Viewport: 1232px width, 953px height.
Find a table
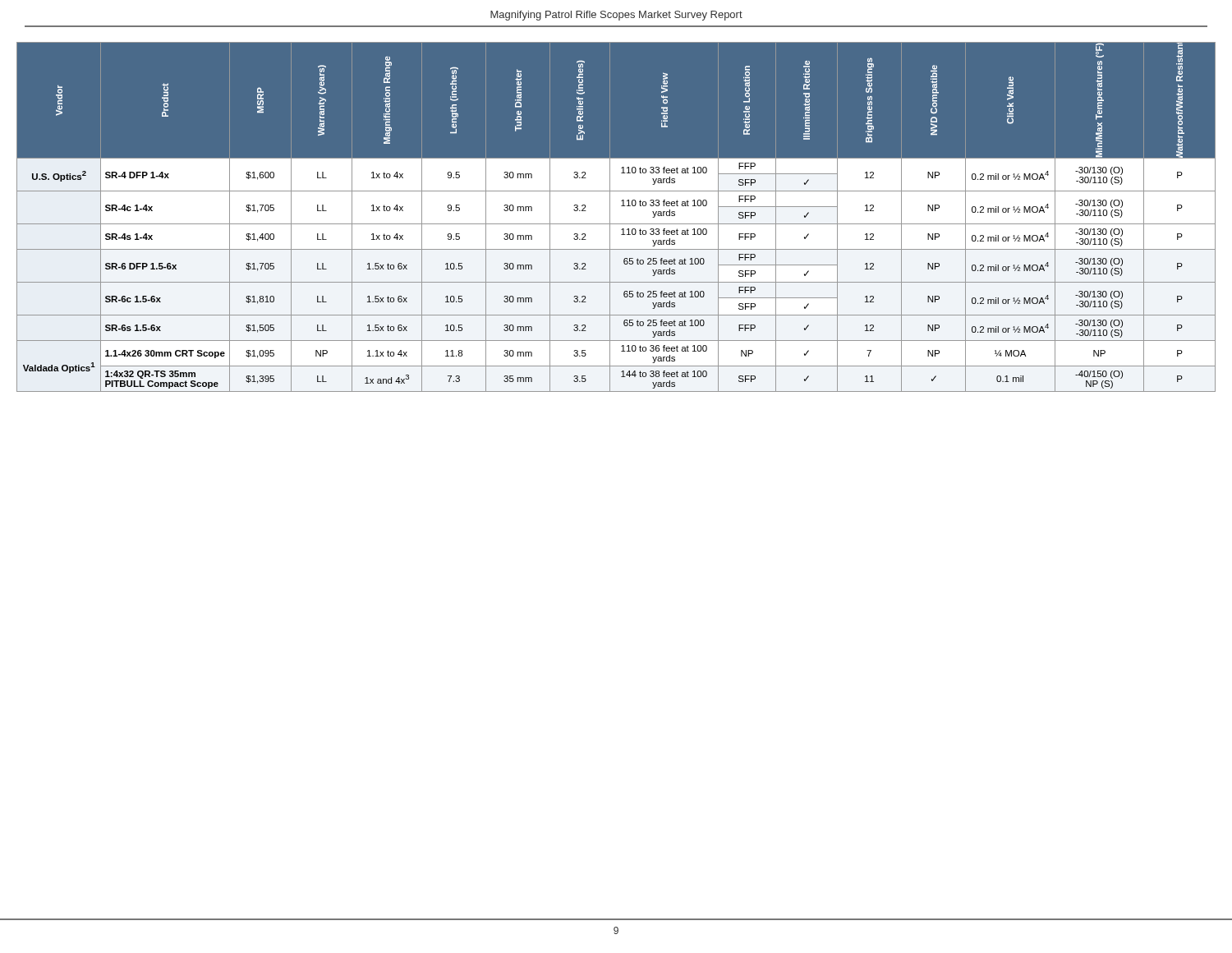616,214
